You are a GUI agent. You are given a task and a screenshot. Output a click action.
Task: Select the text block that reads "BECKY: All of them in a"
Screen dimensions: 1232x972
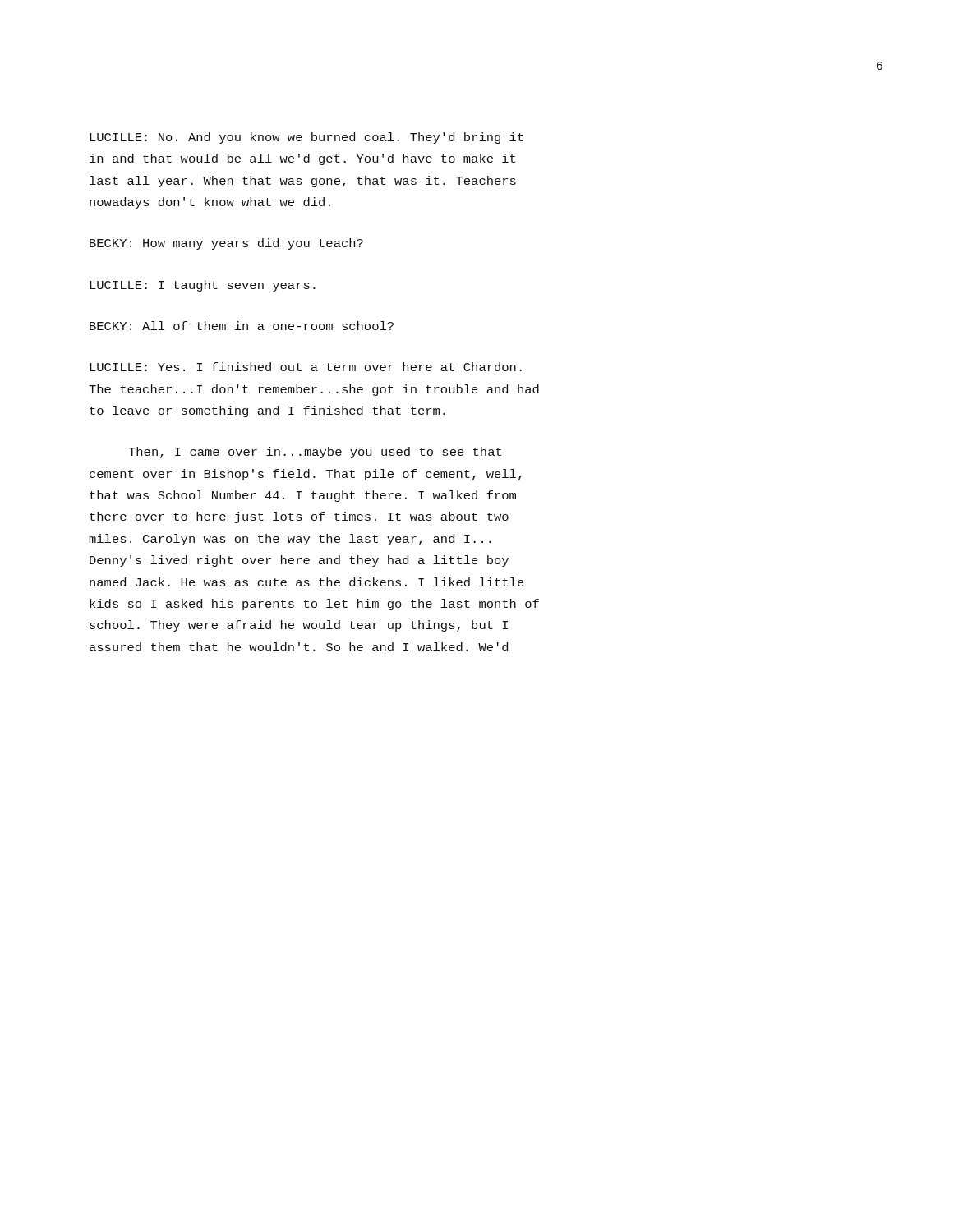[242, 326]
